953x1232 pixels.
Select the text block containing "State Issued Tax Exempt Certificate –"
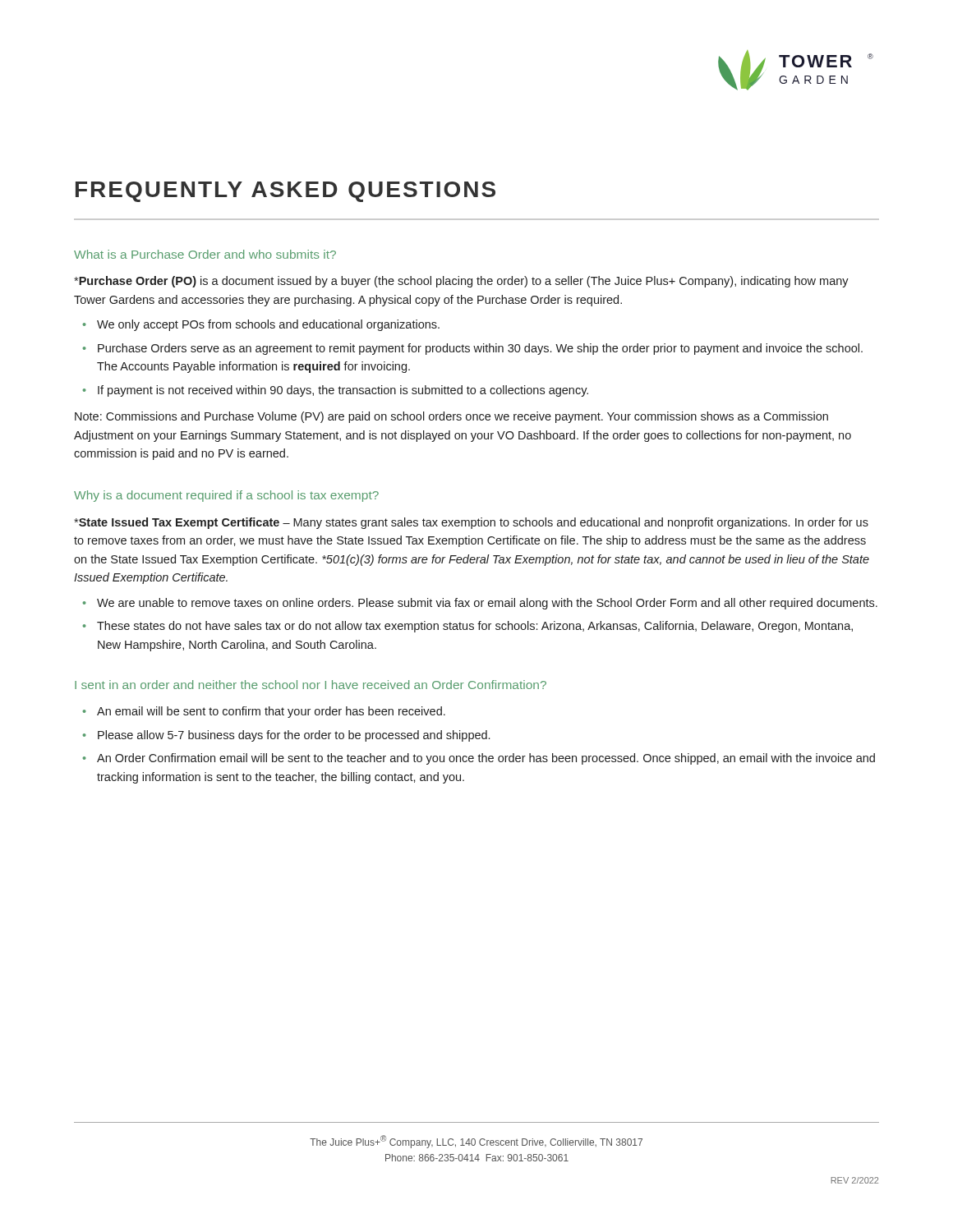pos(472,550)
